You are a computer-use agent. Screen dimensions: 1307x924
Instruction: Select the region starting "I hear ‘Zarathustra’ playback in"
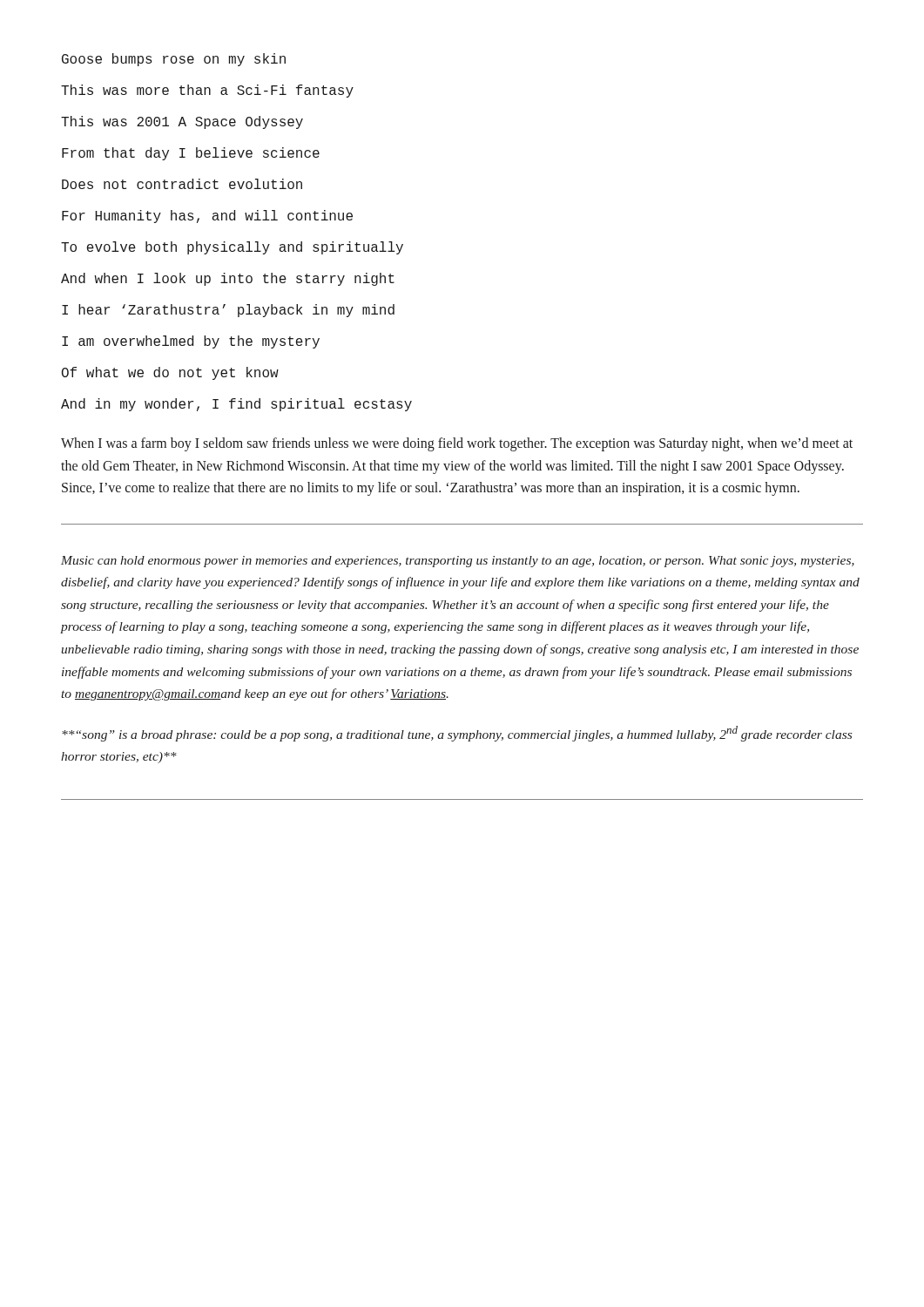[228, 311]
